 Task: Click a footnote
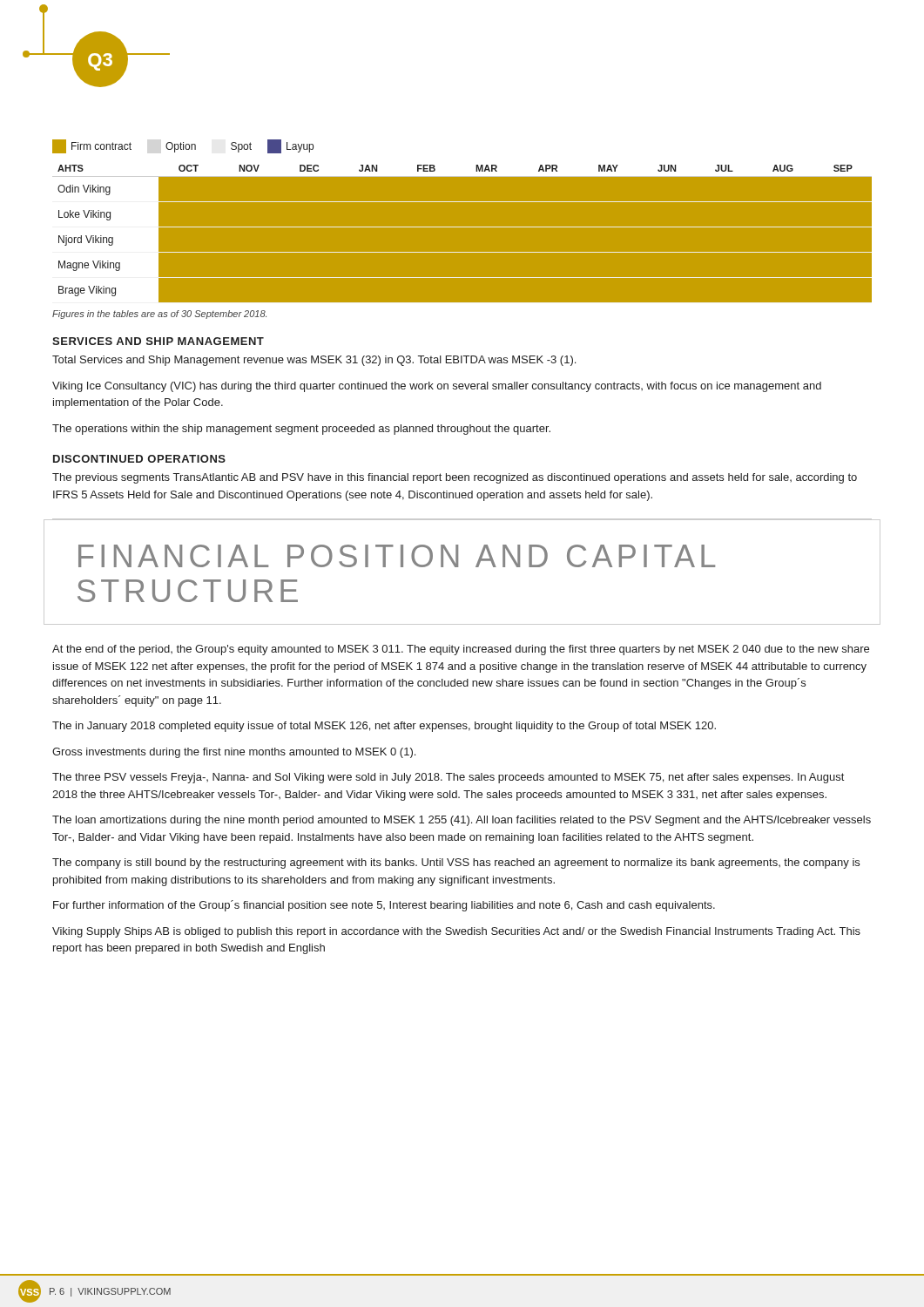(x=160, y=314)
